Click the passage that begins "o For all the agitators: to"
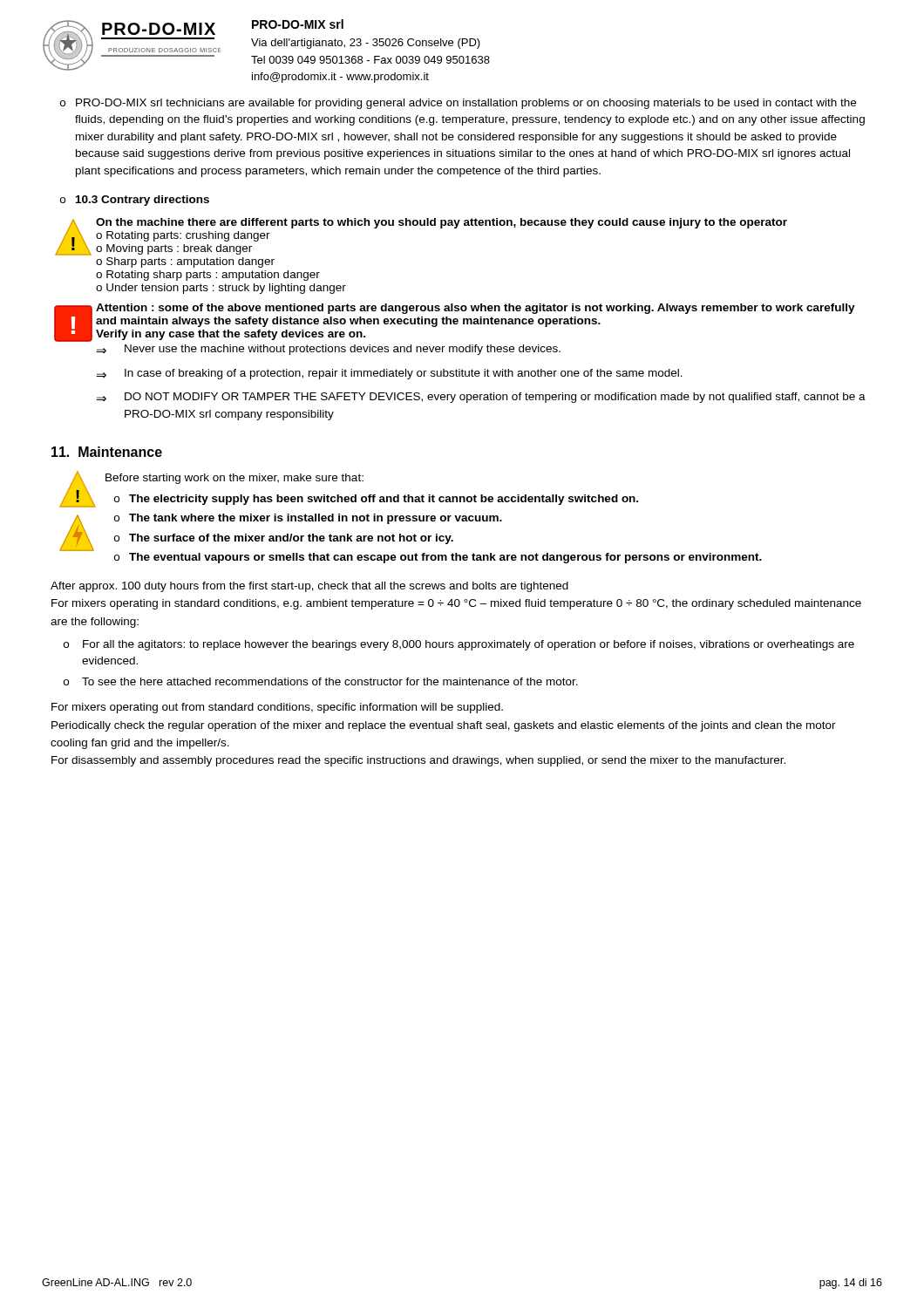The width and height of the screenshot is (924, 1308). point(462,652)
